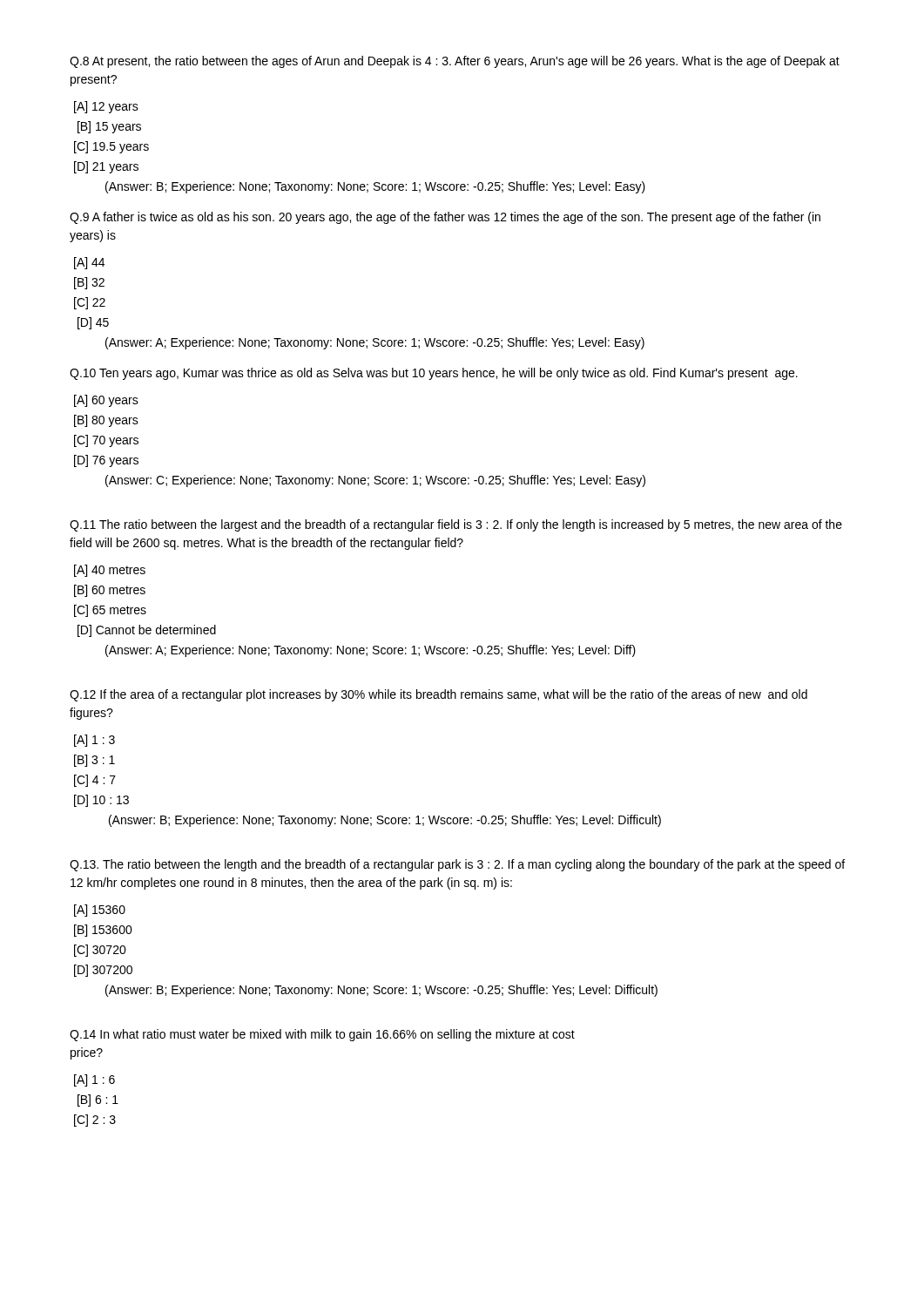Point to the text starting "[A] 40 metres"
The width and height of the screenshot is (924, 1307).
coord(109,570)
